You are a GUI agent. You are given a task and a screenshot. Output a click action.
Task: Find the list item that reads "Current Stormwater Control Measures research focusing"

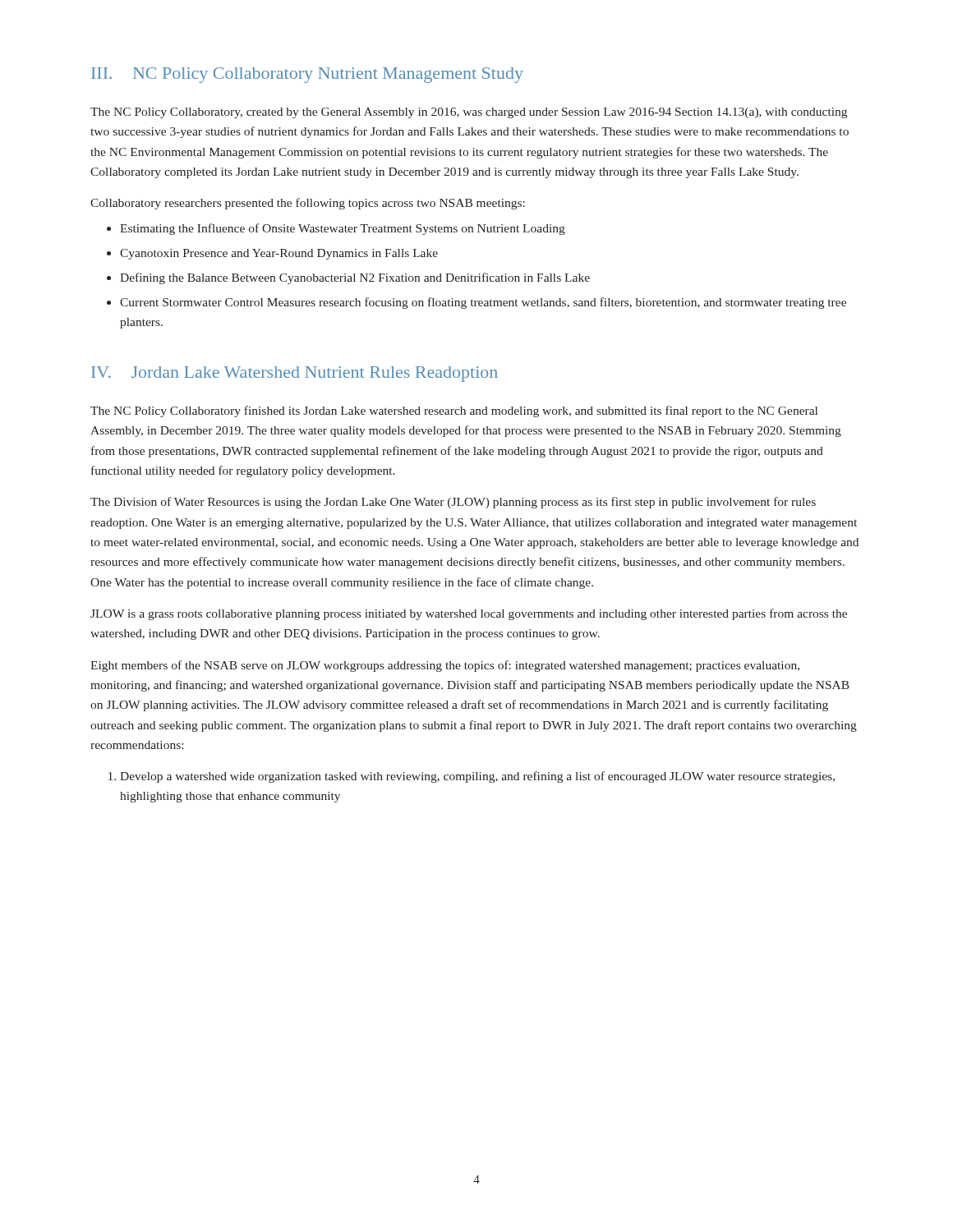476,312
